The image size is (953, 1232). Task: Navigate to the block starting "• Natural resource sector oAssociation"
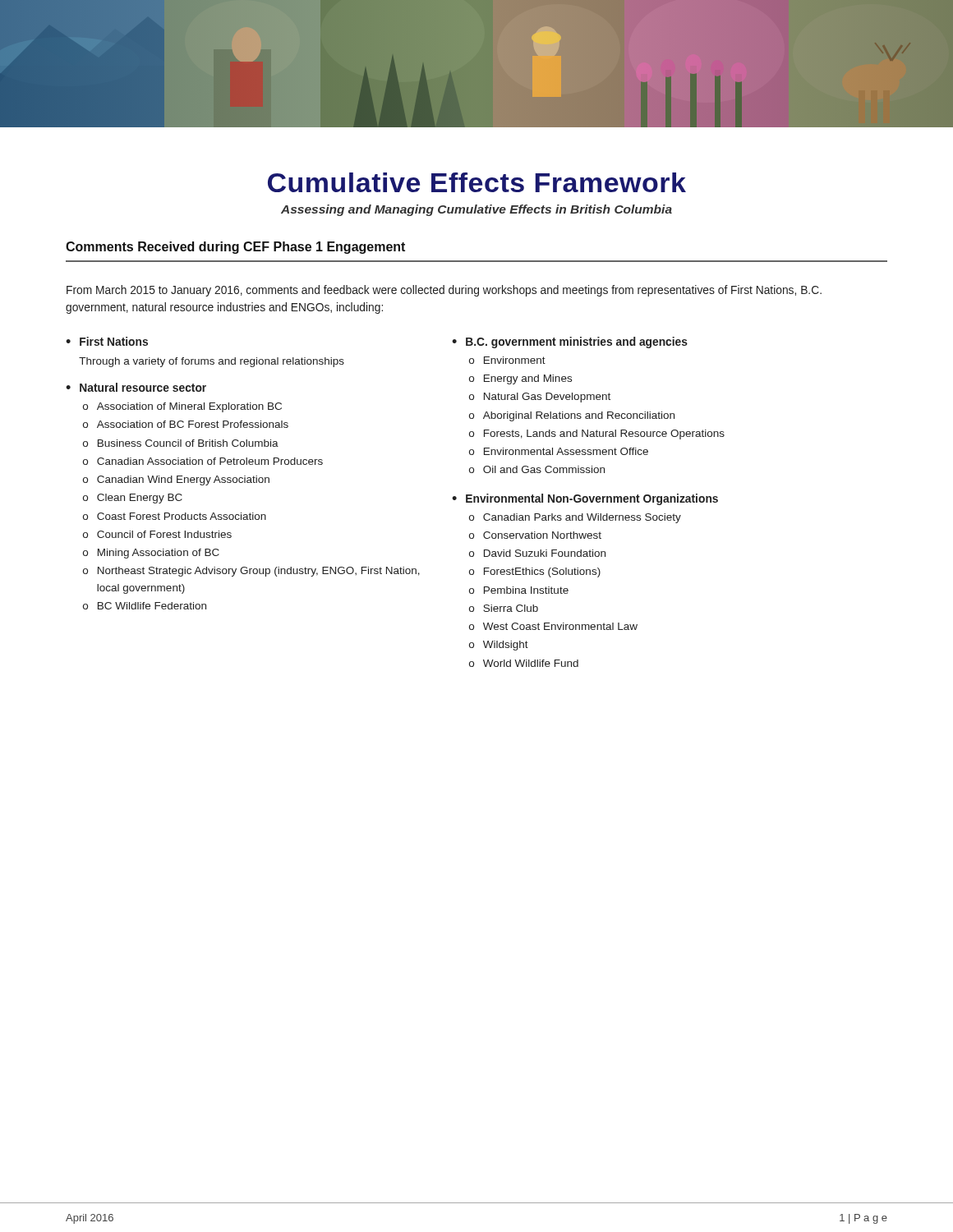[x=136, y=387]
